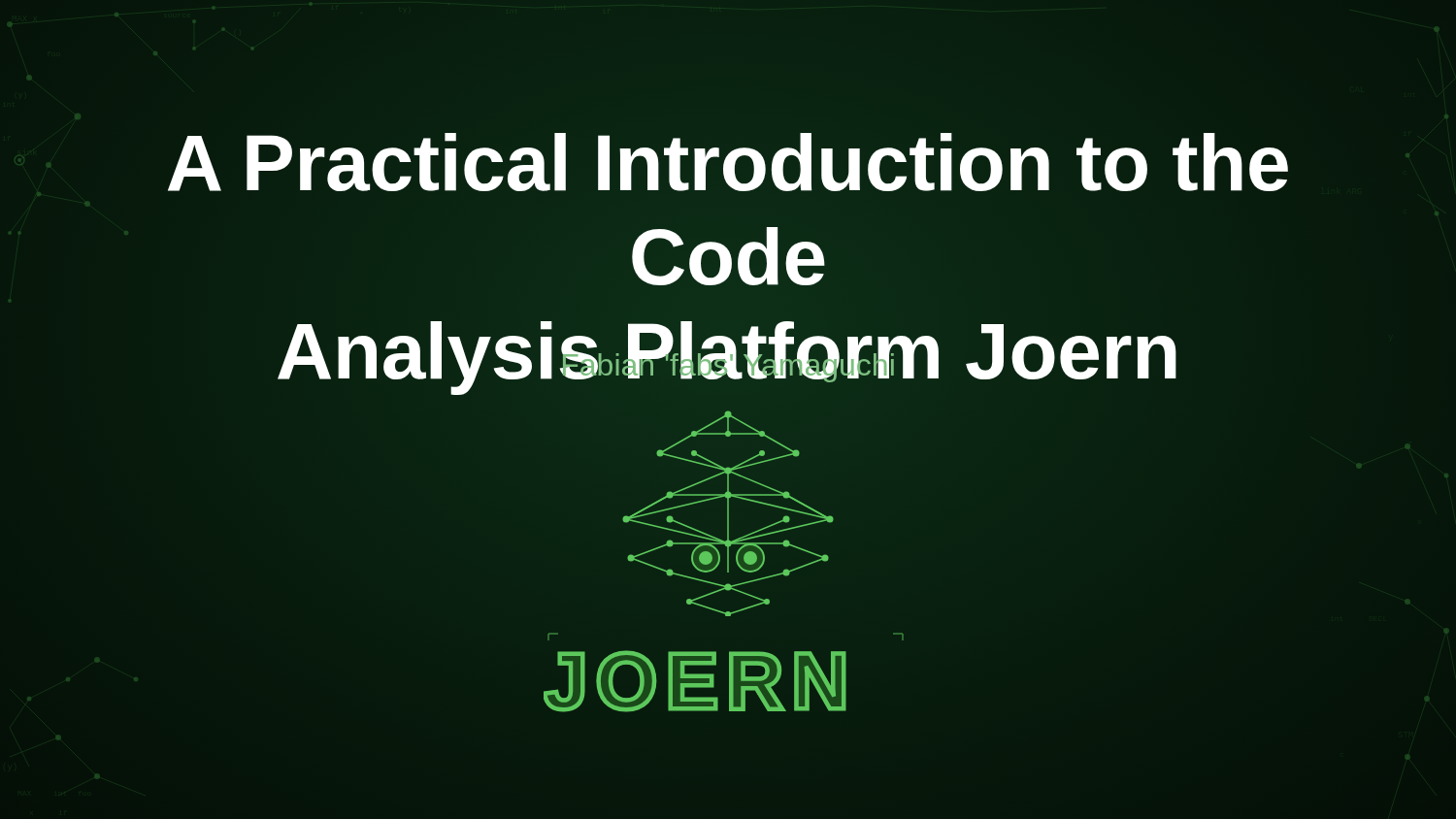
Task: Find the text with the text "Fabian 'fabs' Yamaguchi"
Action: point(728,365)
